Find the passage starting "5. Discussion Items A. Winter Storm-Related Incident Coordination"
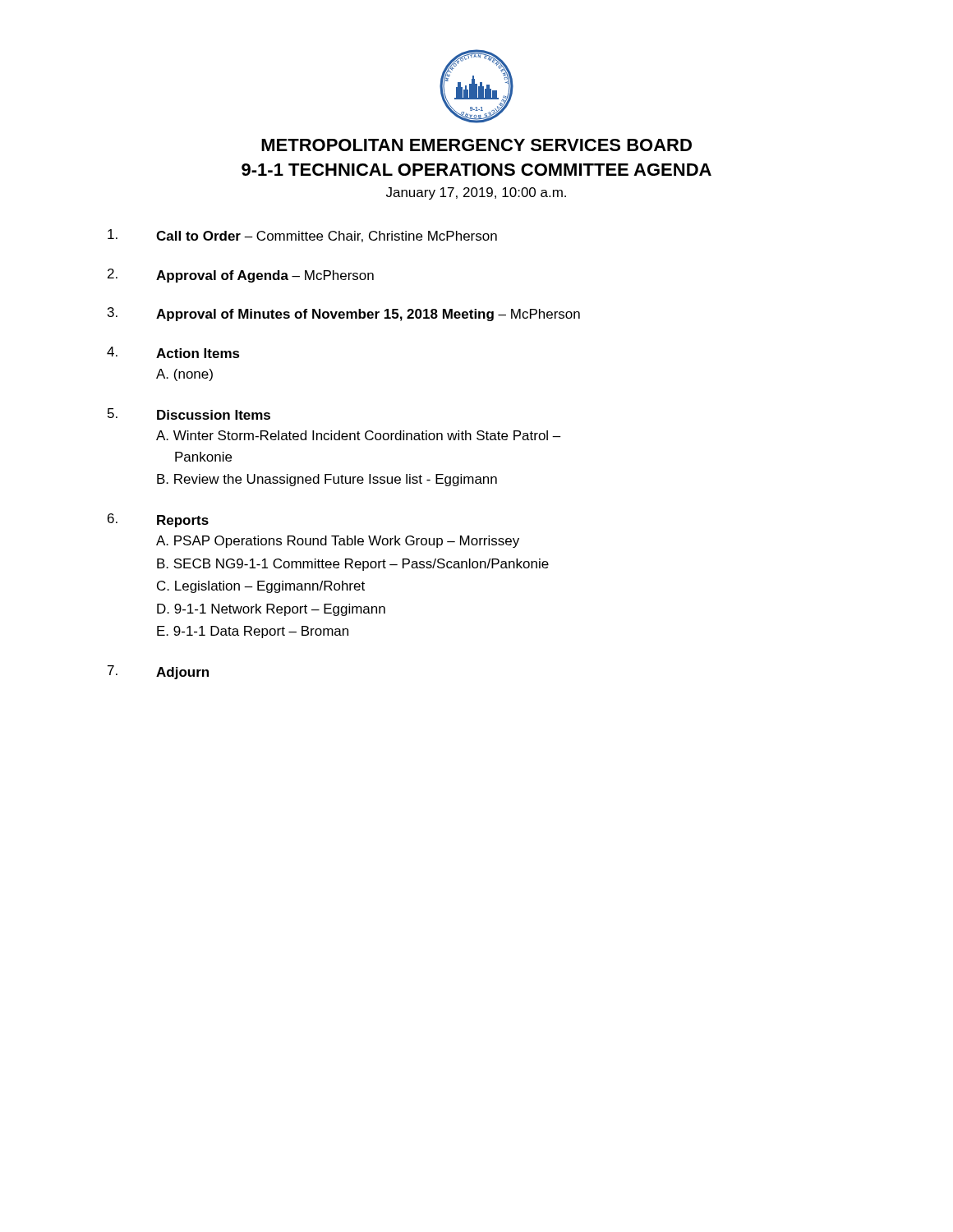The width and height of the screenshot is (953, 1232). click(x=476, y=448)
